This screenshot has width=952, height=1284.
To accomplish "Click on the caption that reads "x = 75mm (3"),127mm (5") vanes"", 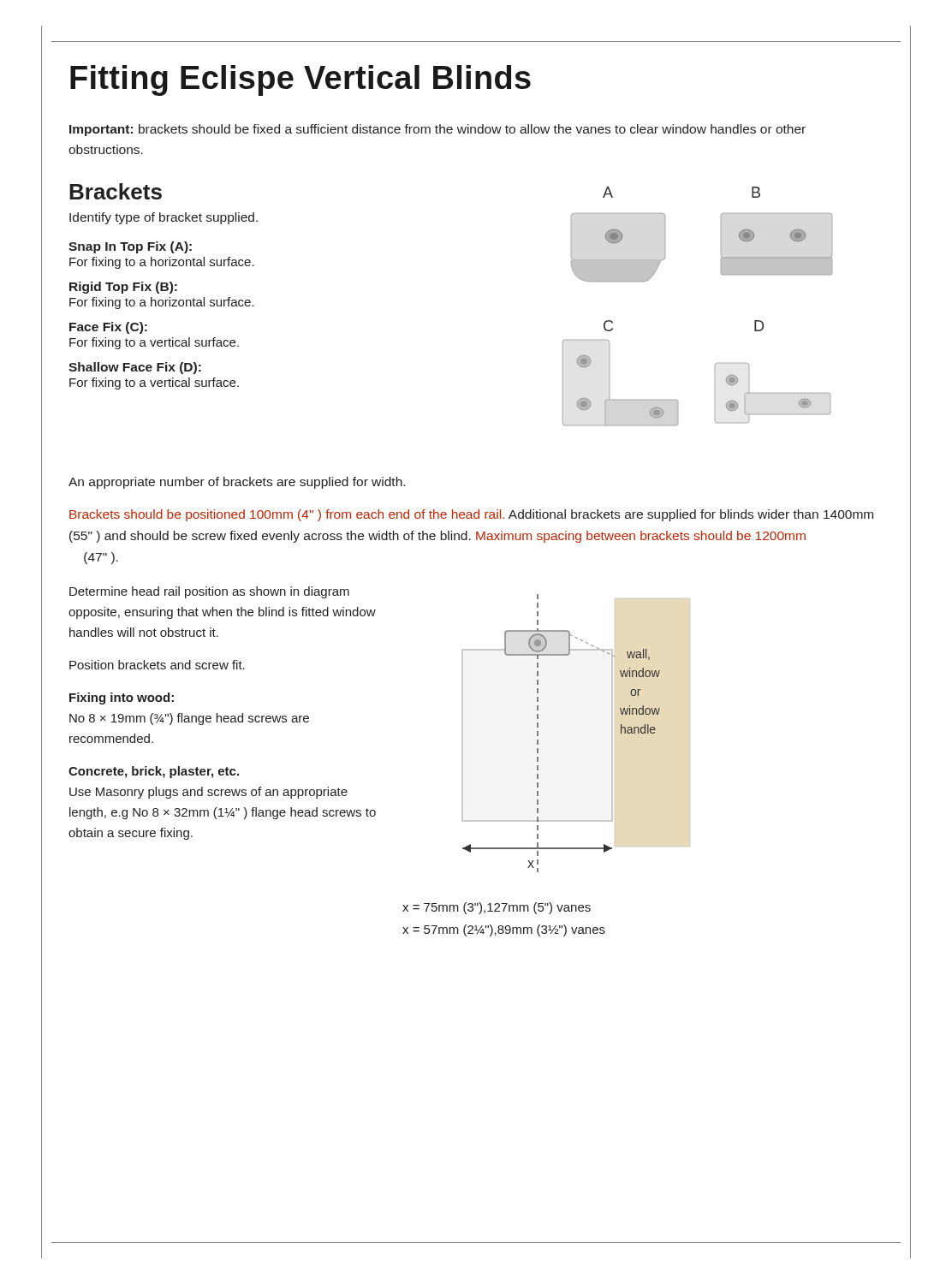I will pos(504,918).
